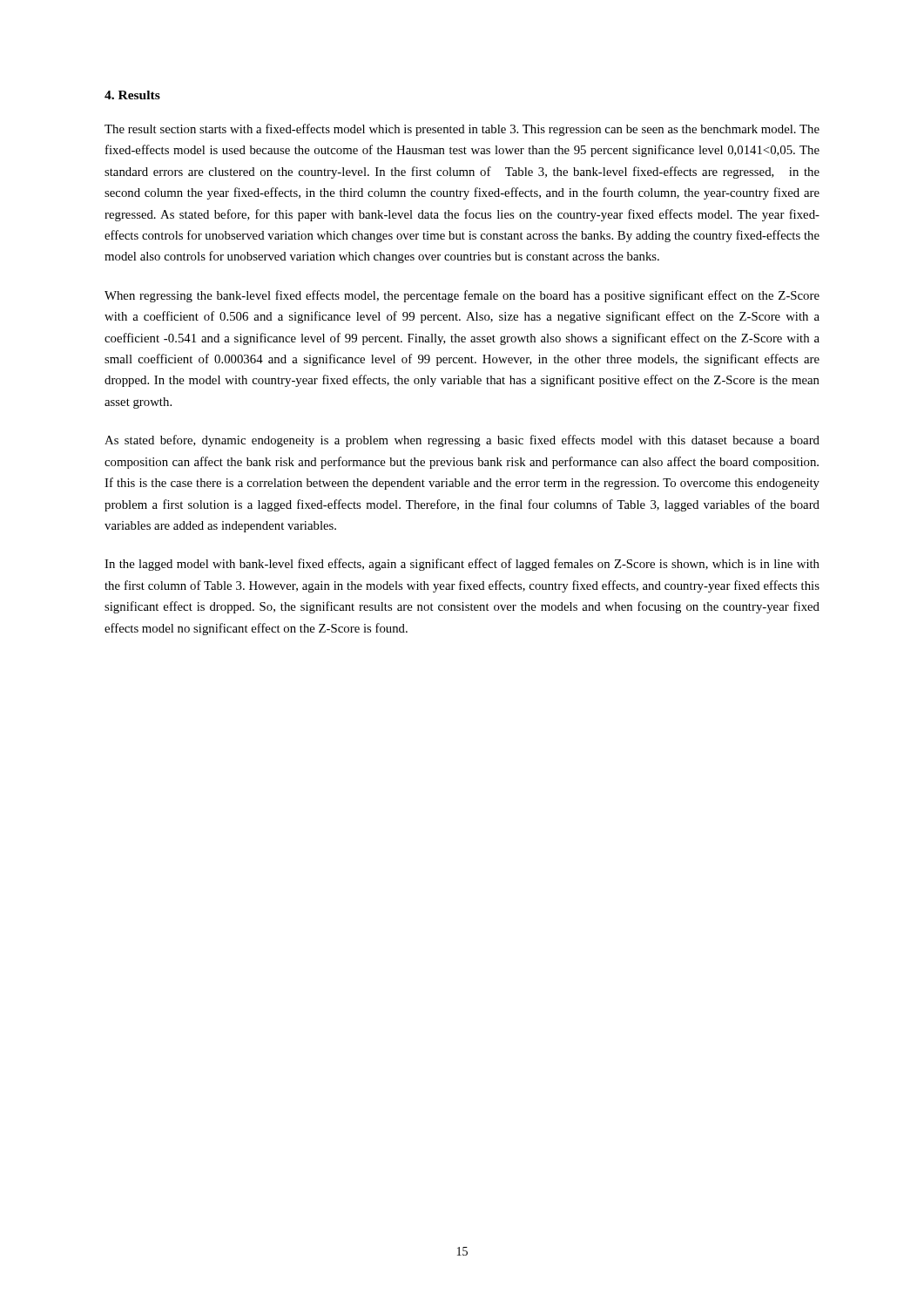Find the section header that says "4. Results"
The height and width of the screenshot is (1307, 924).
coord(132,95)
